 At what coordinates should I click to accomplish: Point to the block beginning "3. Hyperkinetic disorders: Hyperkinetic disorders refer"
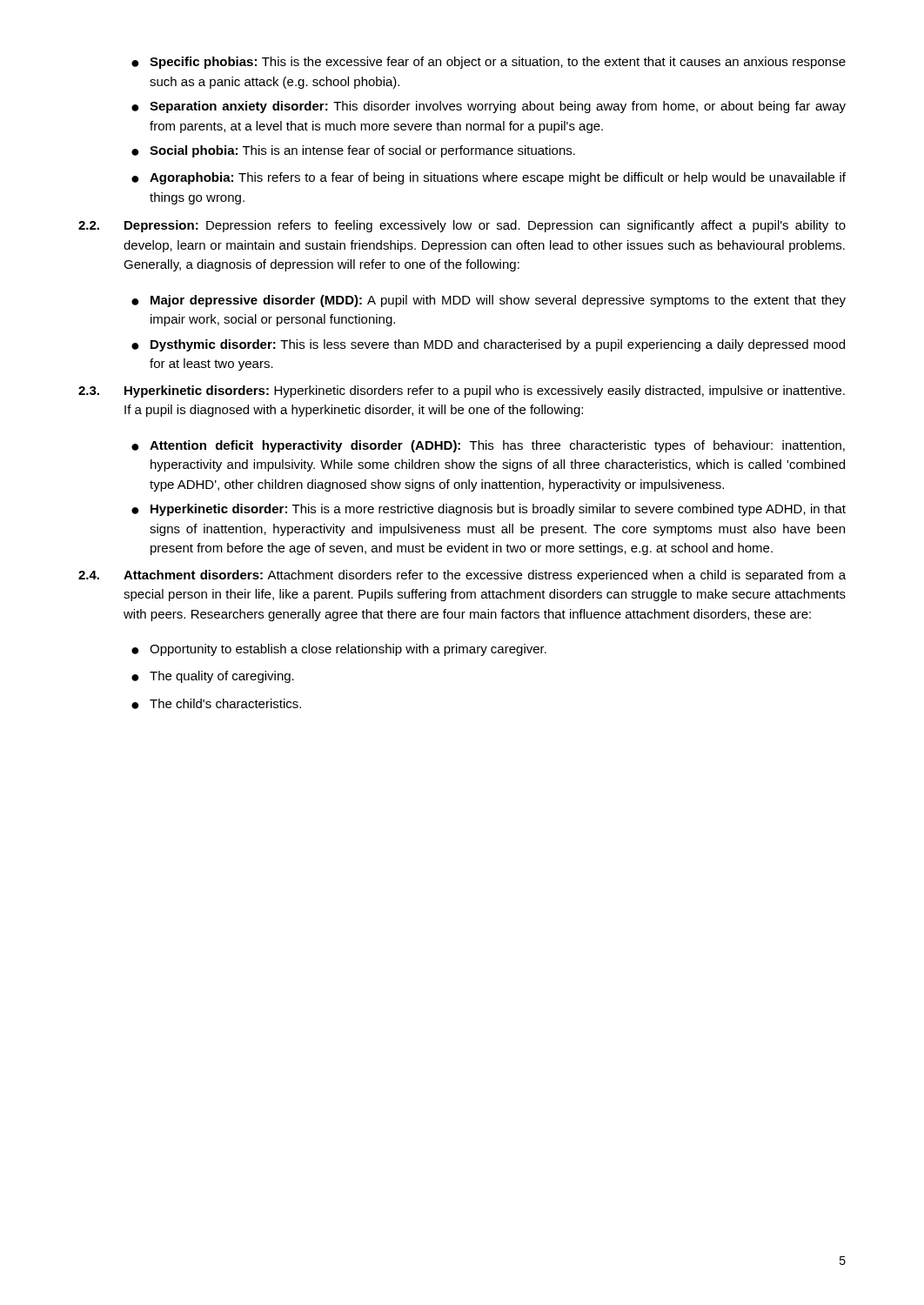pyautogui.click(x=462, y=400)
